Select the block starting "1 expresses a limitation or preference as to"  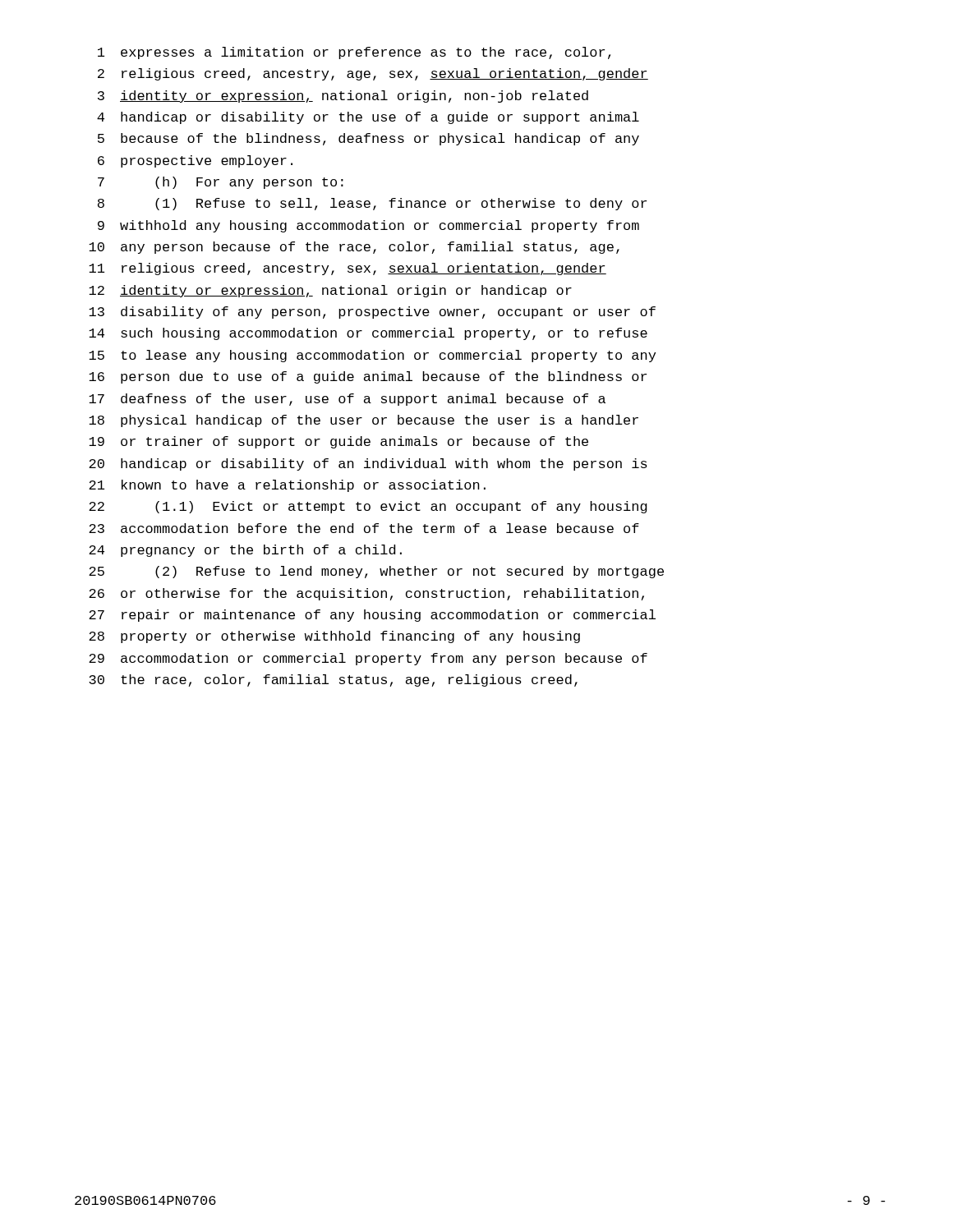pyautogui.click(x=481, y=54)
